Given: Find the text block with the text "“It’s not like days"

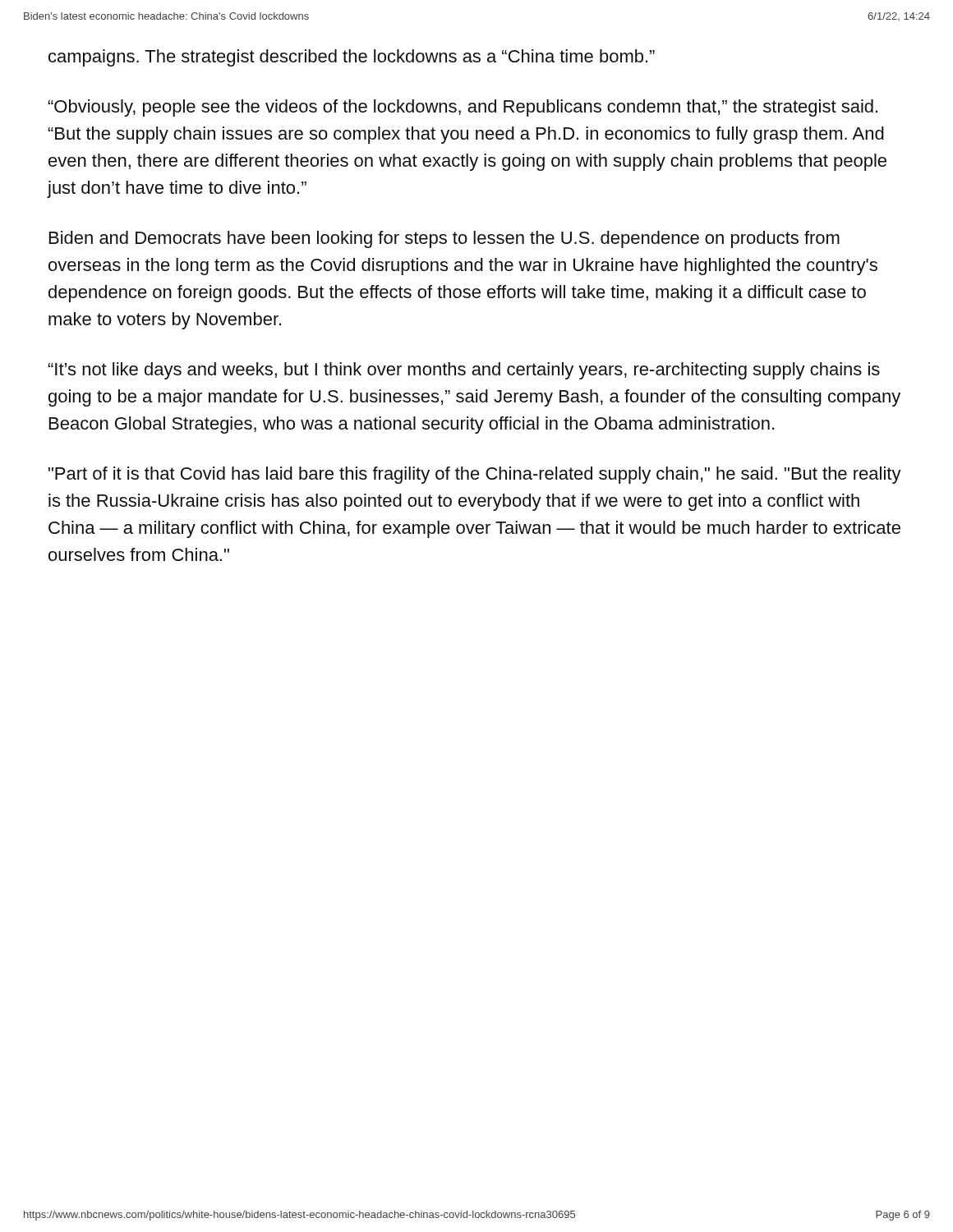Looking at the screenshot, I should pos(474,396).
